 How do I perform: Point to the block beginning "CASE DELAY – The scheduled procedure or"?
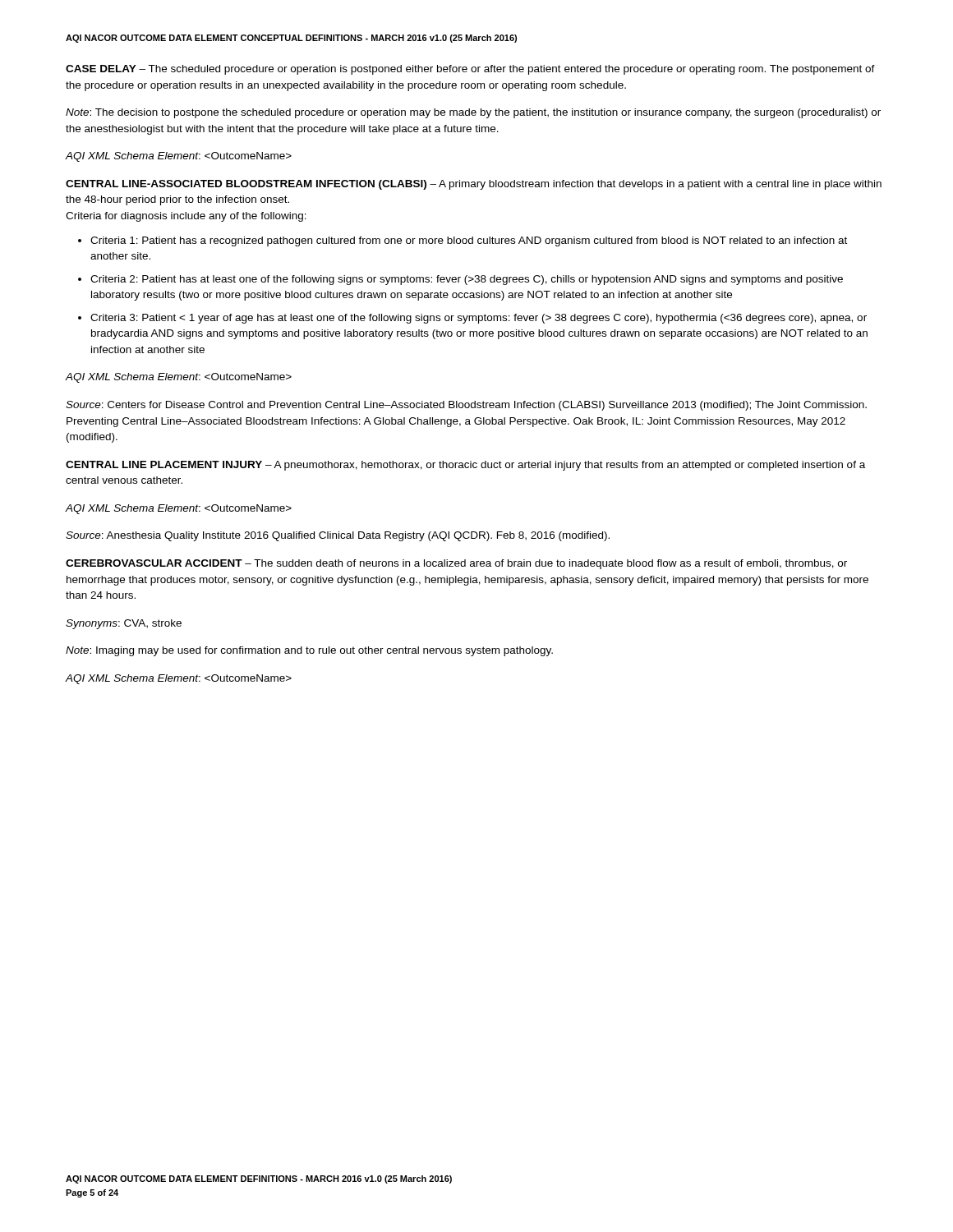476,77
